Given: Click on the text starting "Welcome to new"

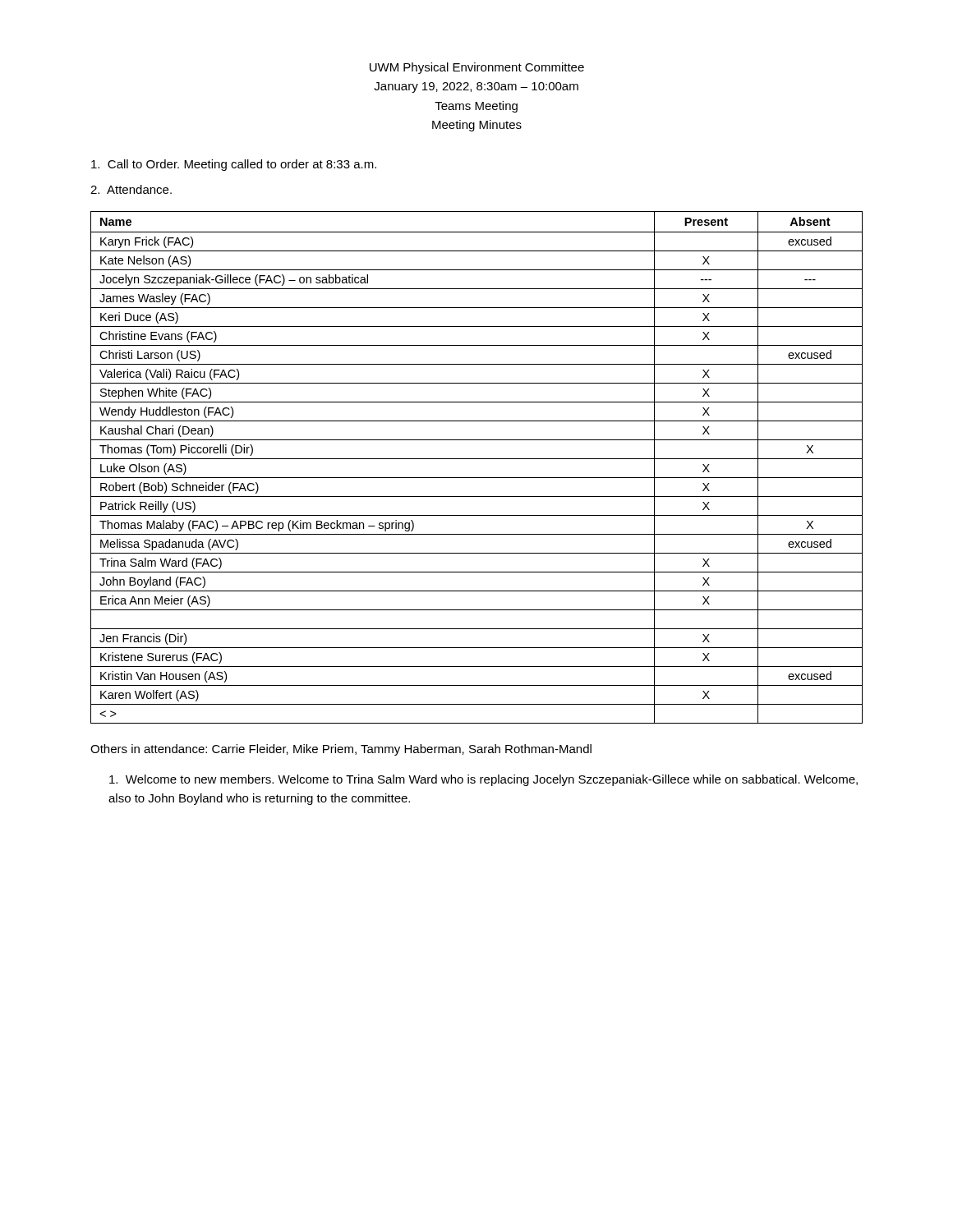Looking at the screenshot, I should tap(484, 788).
